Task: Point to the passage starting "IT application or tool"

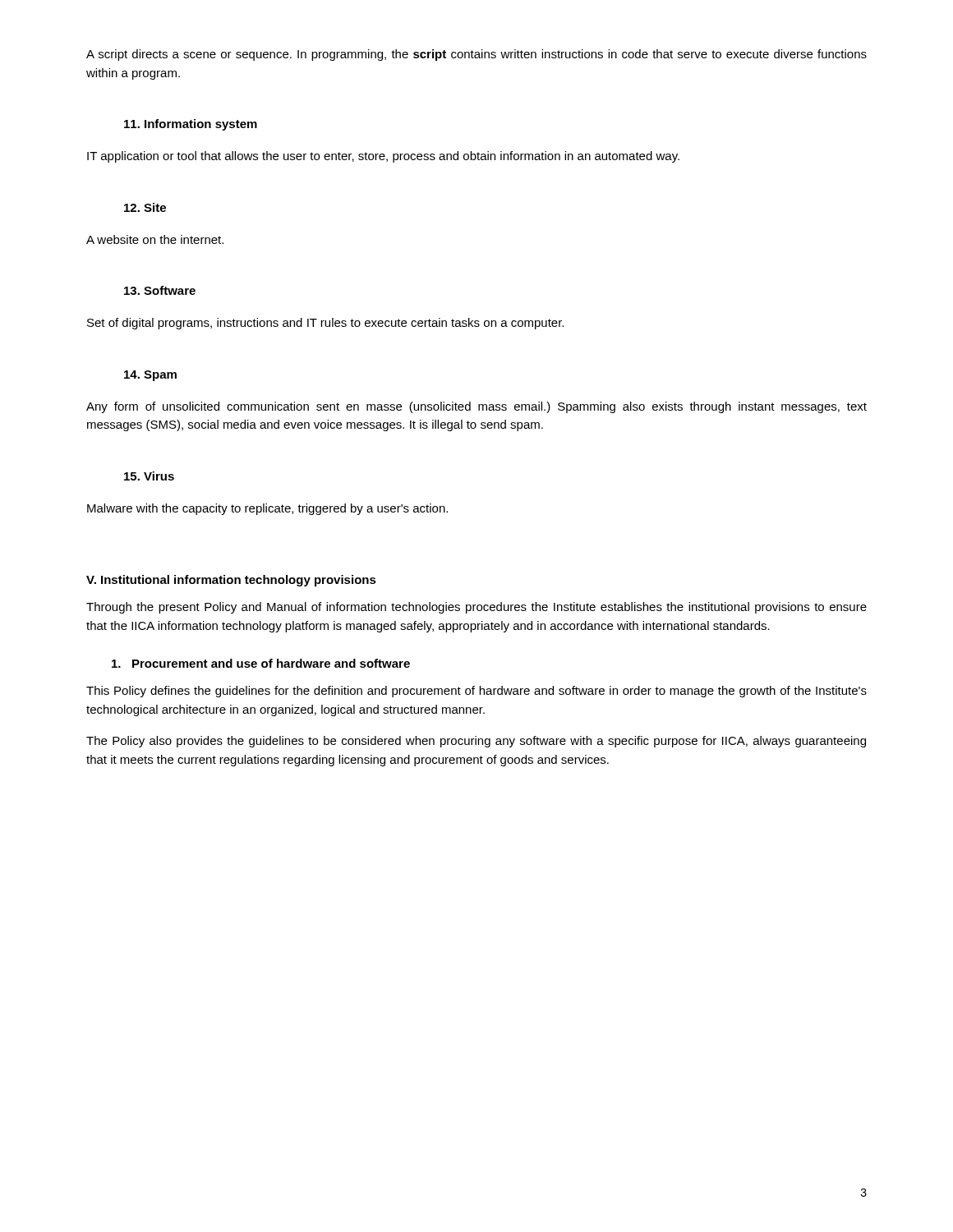Action: tap(383, 156)
